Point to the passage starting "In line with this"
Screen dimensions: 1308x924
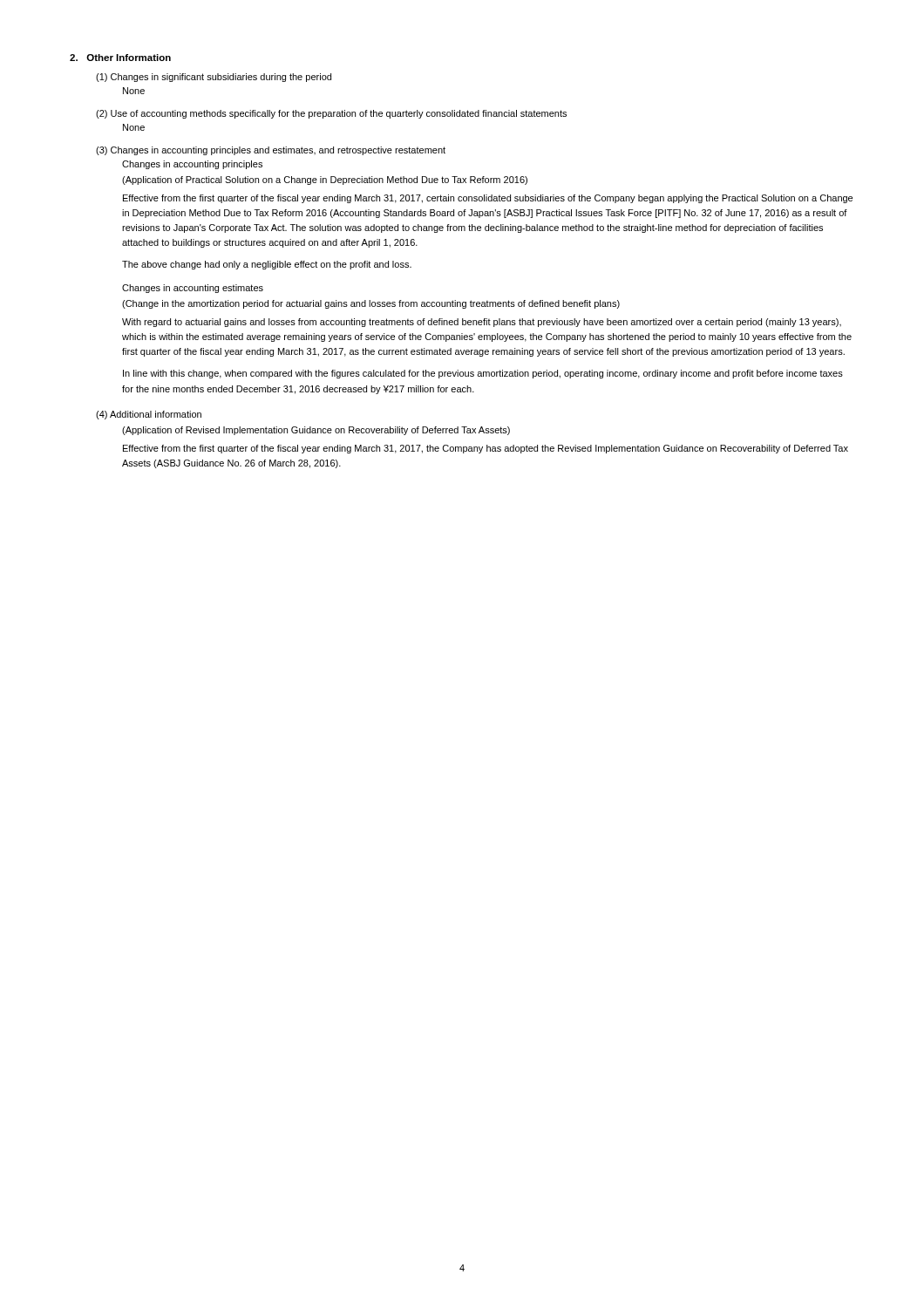pyautogui.click(x=482, y=381)
